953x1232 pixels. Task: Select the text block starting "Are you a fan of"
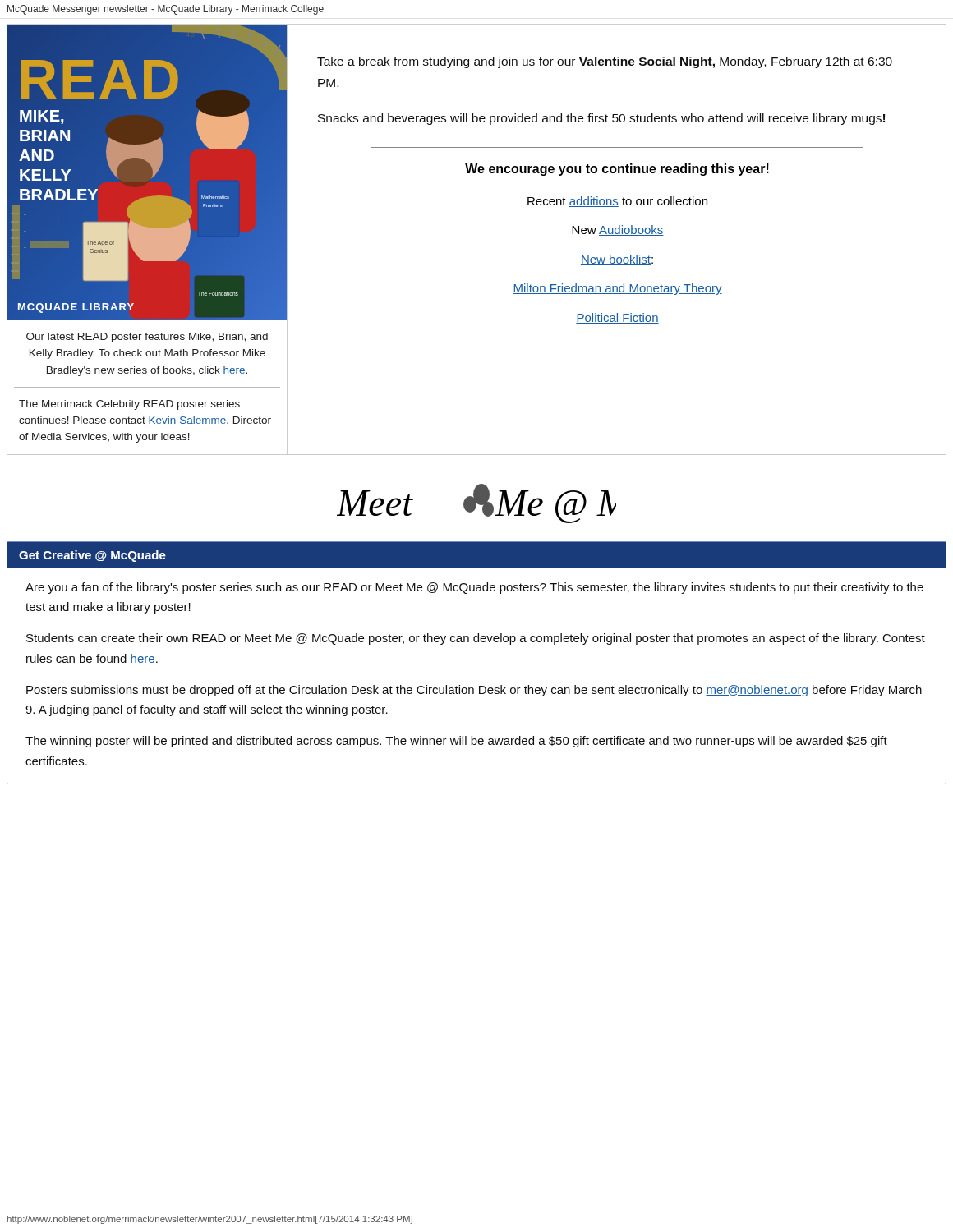point(475,597)
